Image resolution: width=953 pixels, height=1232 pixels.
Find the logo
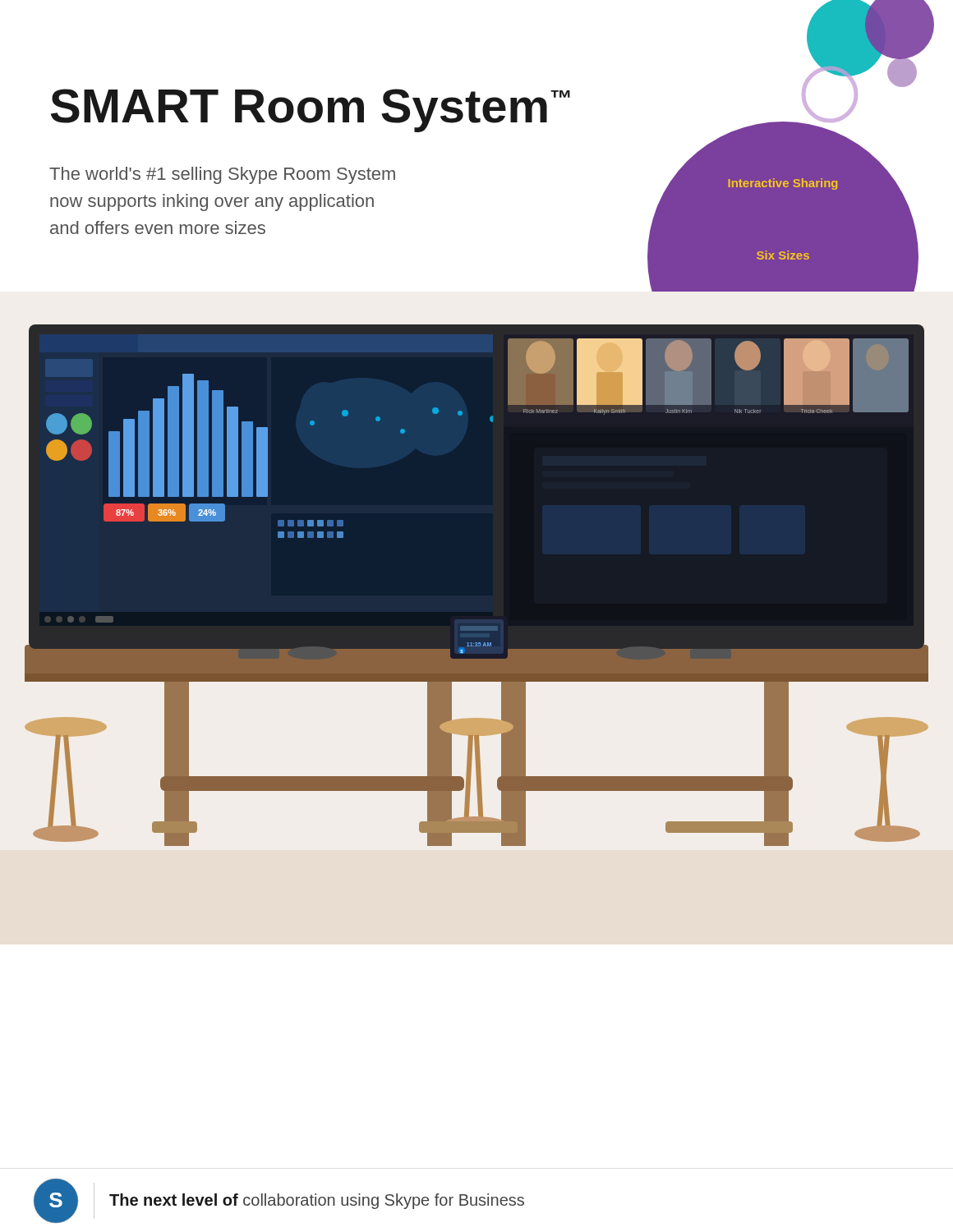[x=867, y=68]
